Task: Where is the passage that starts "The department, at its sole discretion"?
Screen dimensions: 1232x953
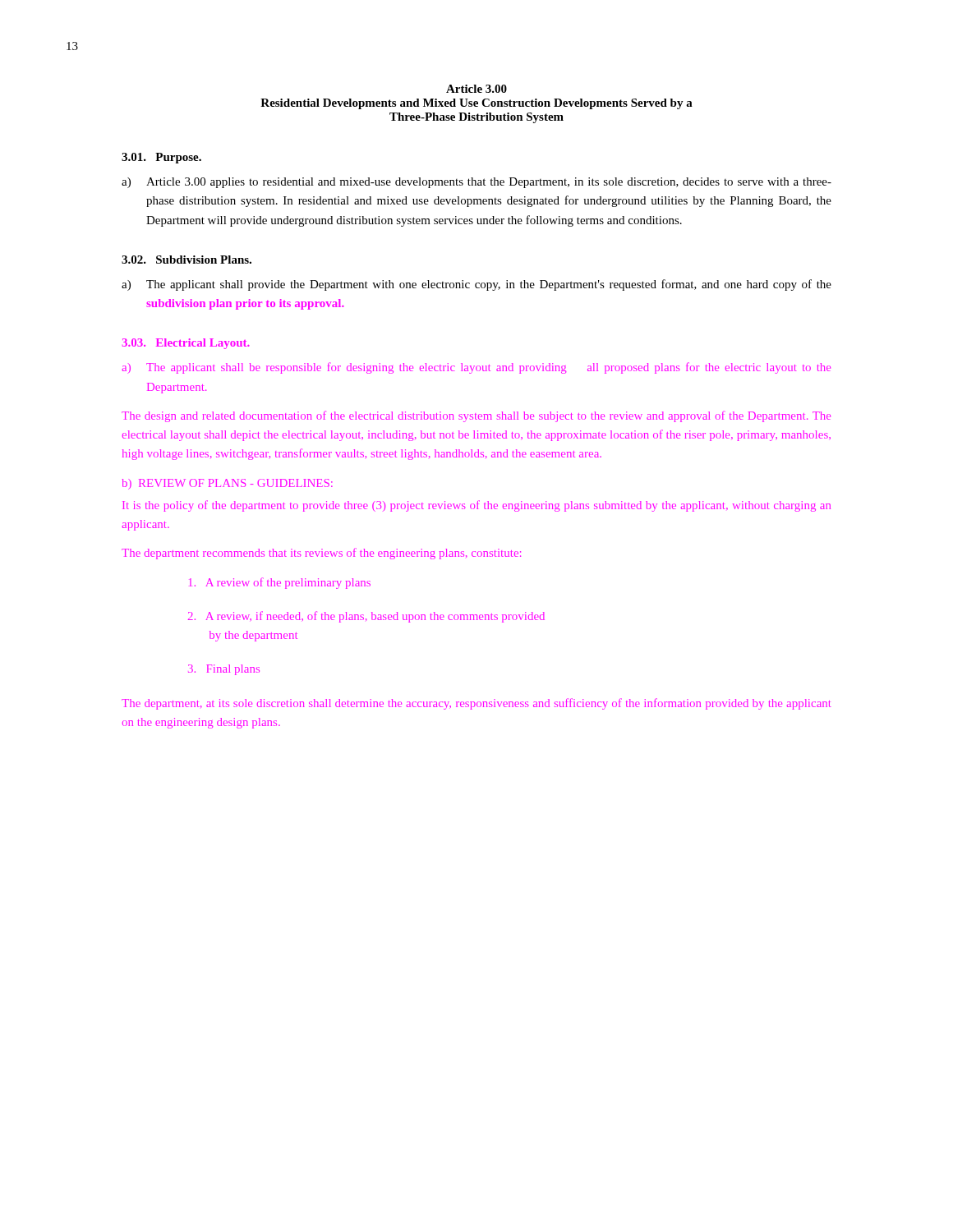Action: (x=476, y=712)
